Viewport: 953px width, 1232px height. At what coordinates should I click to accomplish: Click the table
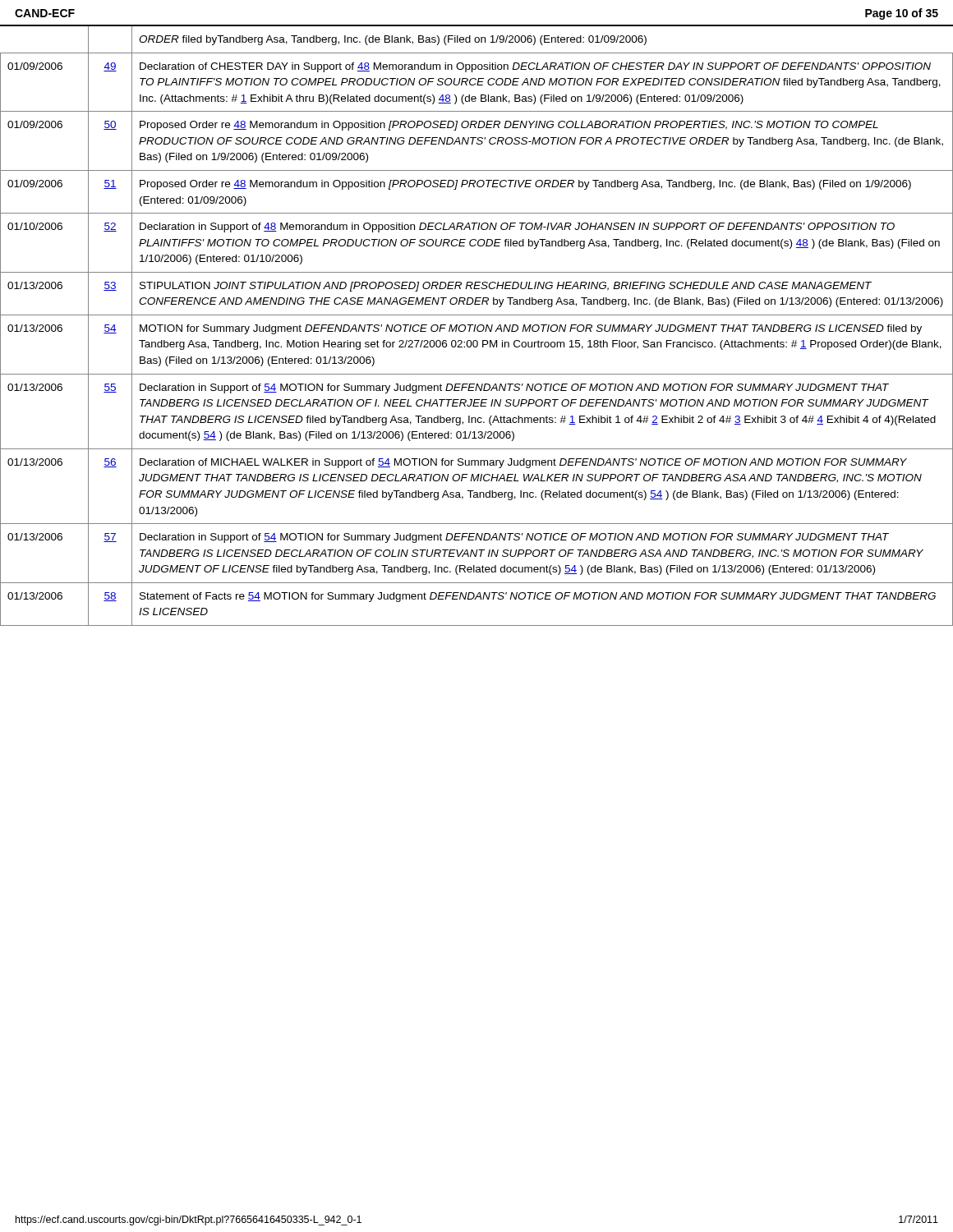[476, 342]
